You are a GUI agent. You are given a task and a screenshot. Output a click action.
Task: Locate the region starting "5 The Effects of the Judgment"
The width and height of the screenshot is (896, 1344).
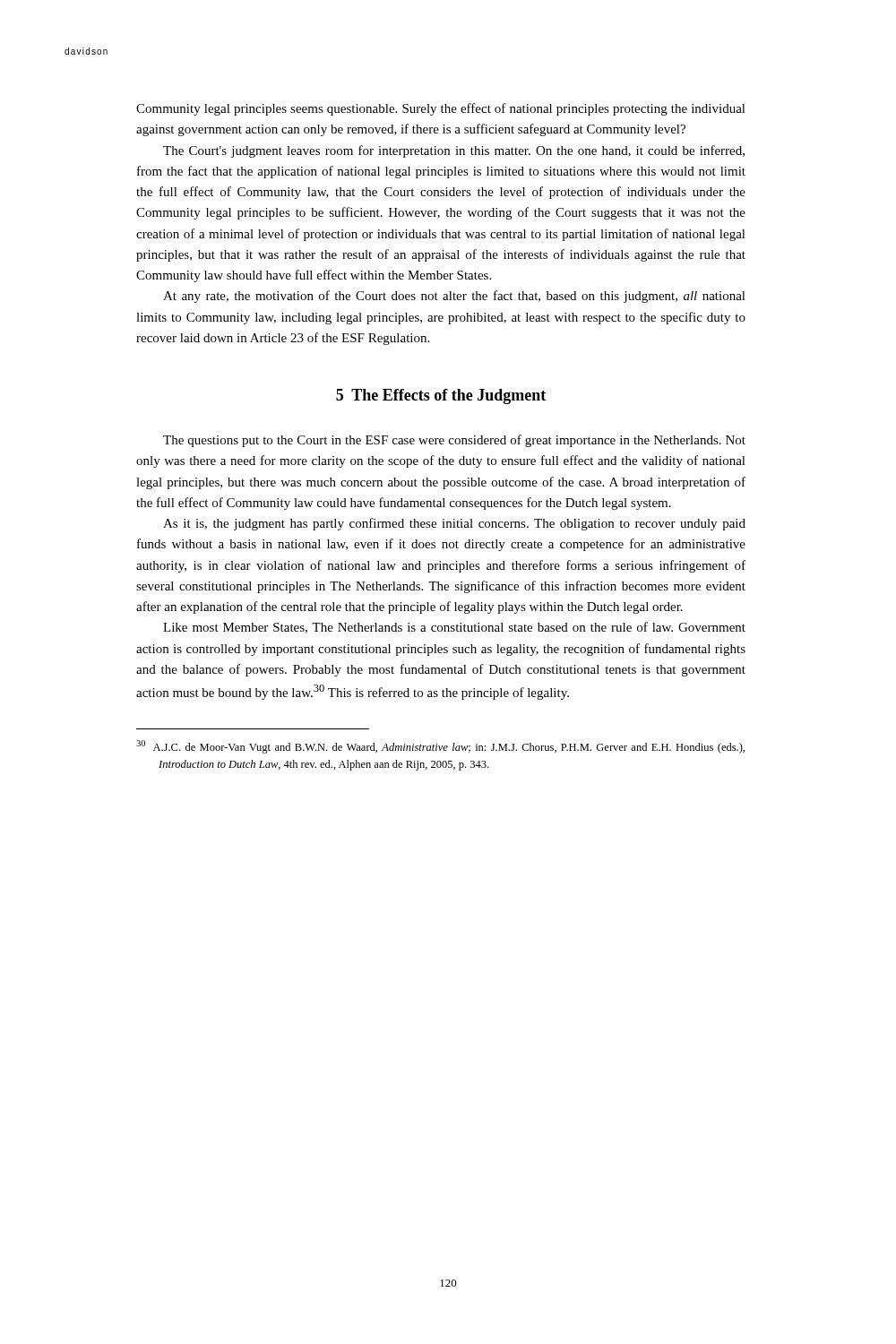point(441,396)
